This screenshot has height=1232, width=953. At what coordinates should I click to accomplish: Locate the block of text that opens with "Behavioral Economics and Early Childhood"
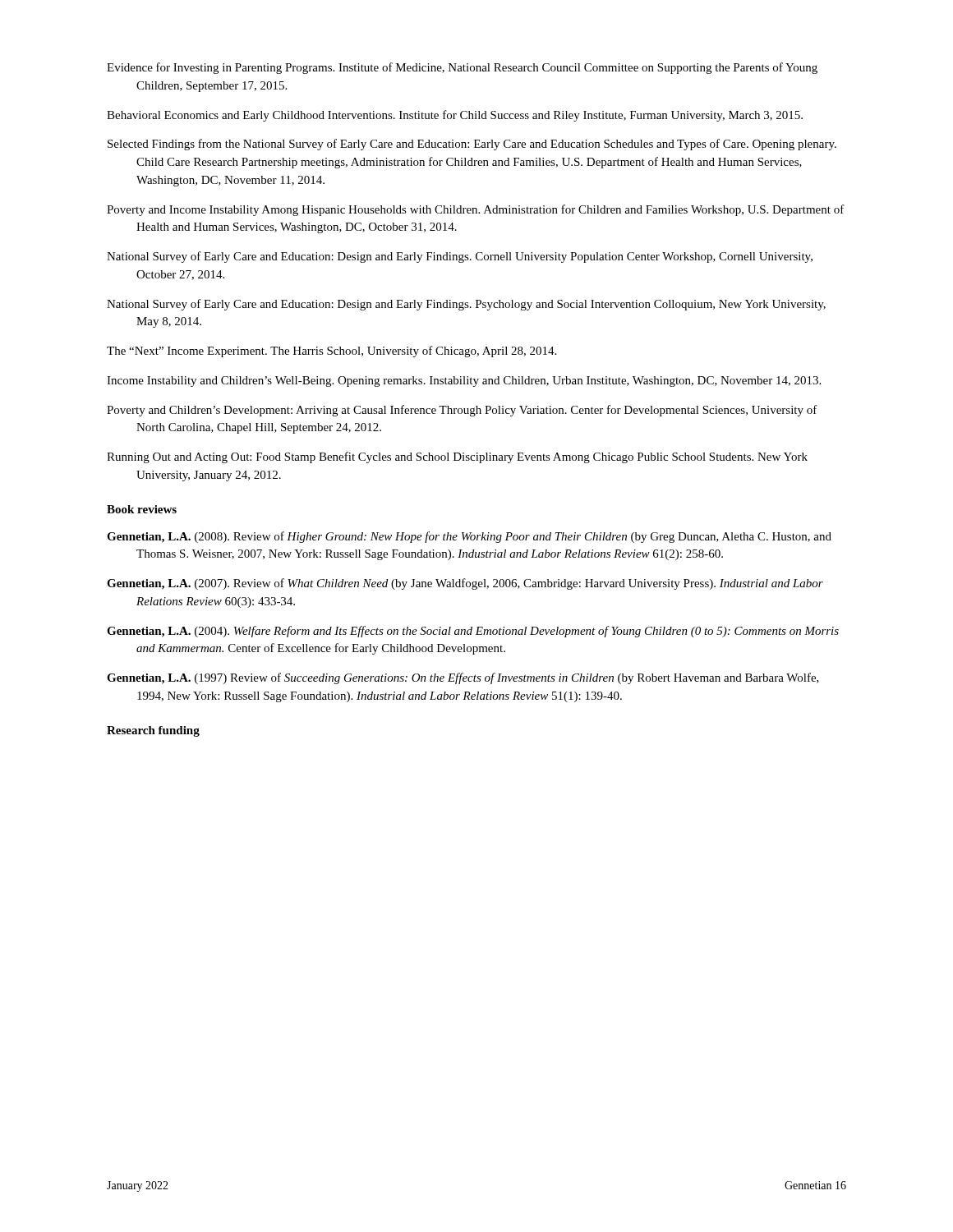click(455, 115)
